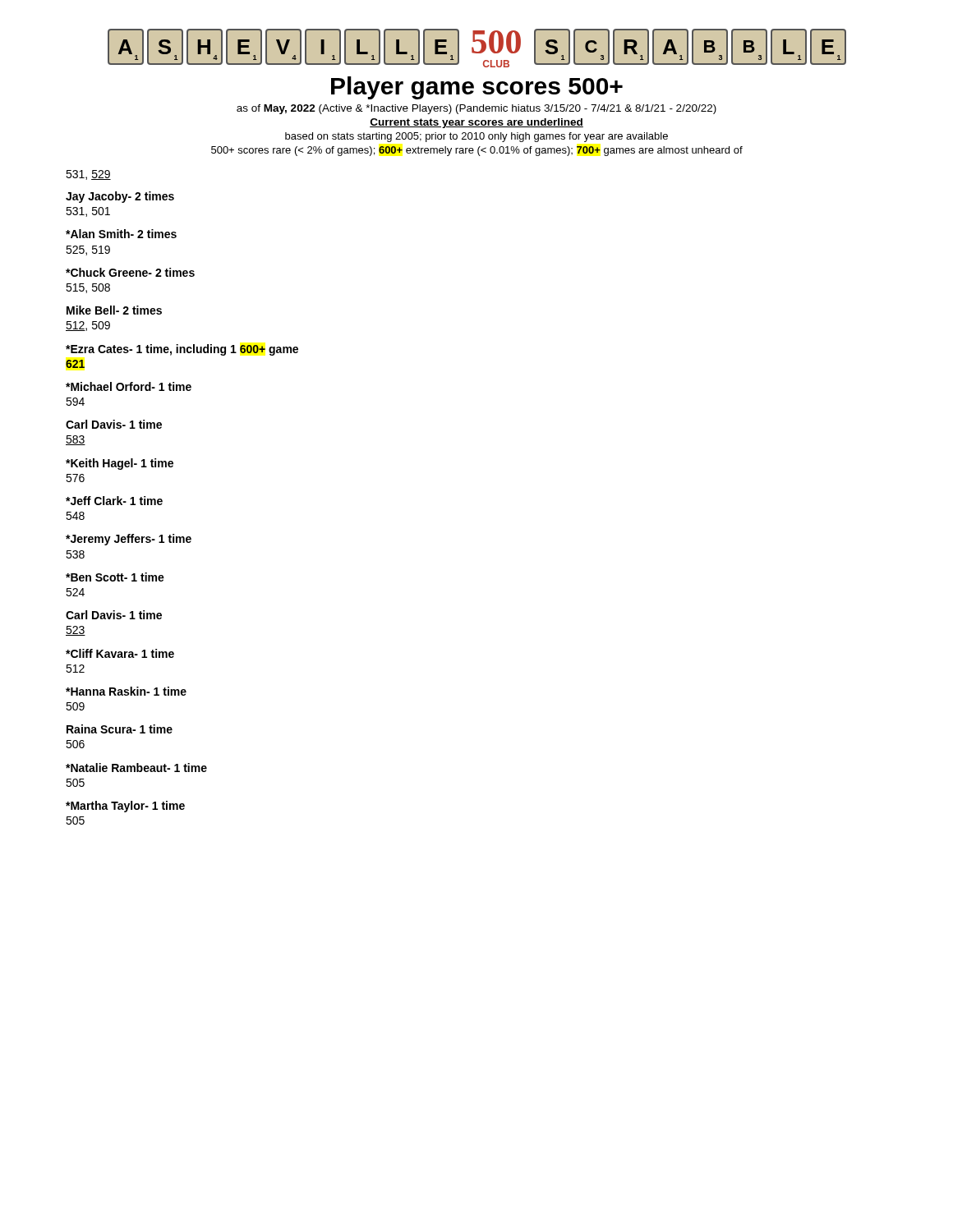Point to the text starting "*Cliff Kavara- 1 time 512"
This screenshot has height=1232, width=953.
(120, 653)
